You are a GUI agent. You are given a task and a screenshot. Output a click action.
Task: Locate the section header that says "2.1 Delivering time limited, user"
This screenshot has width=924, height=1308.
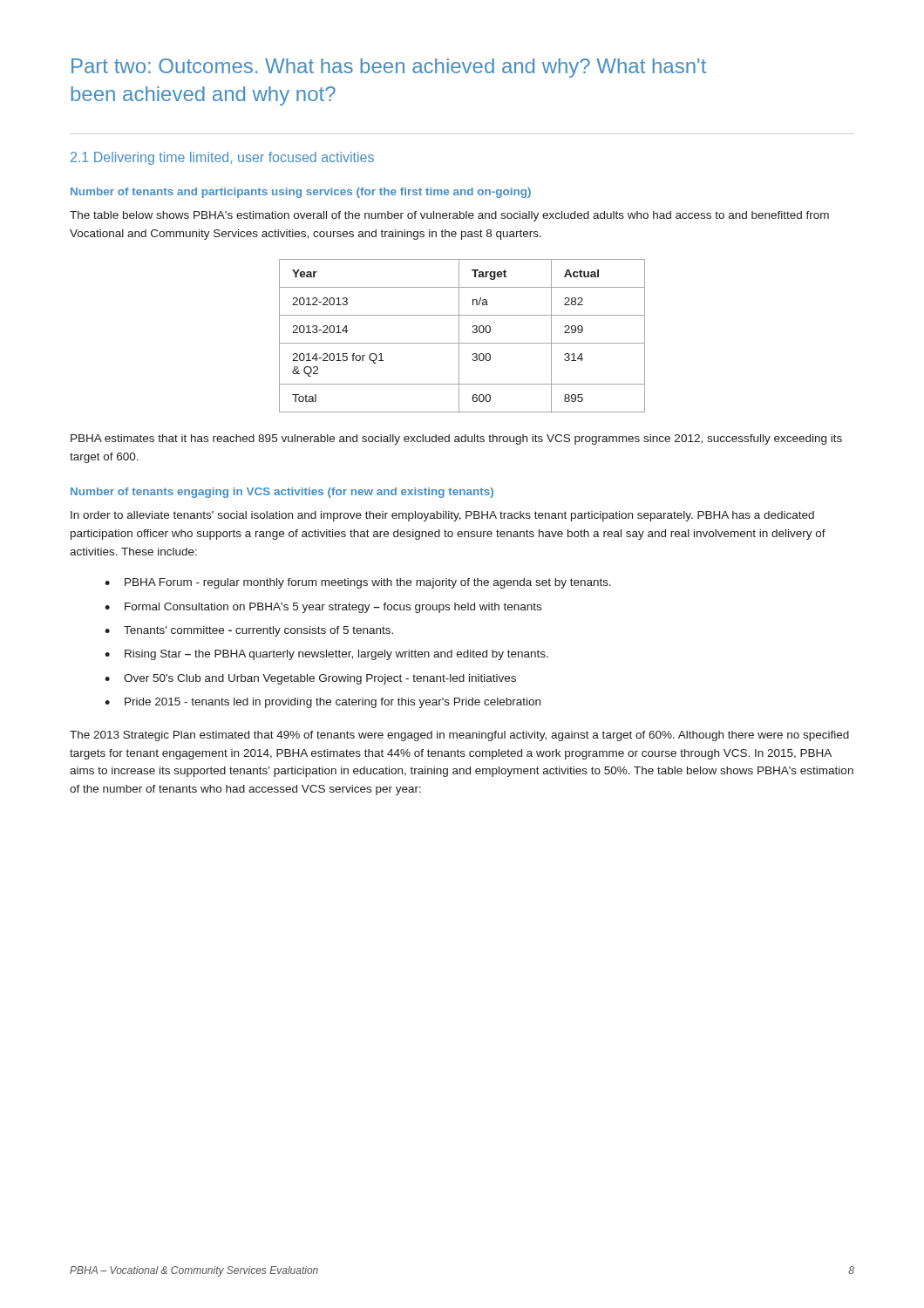(222, 158)
